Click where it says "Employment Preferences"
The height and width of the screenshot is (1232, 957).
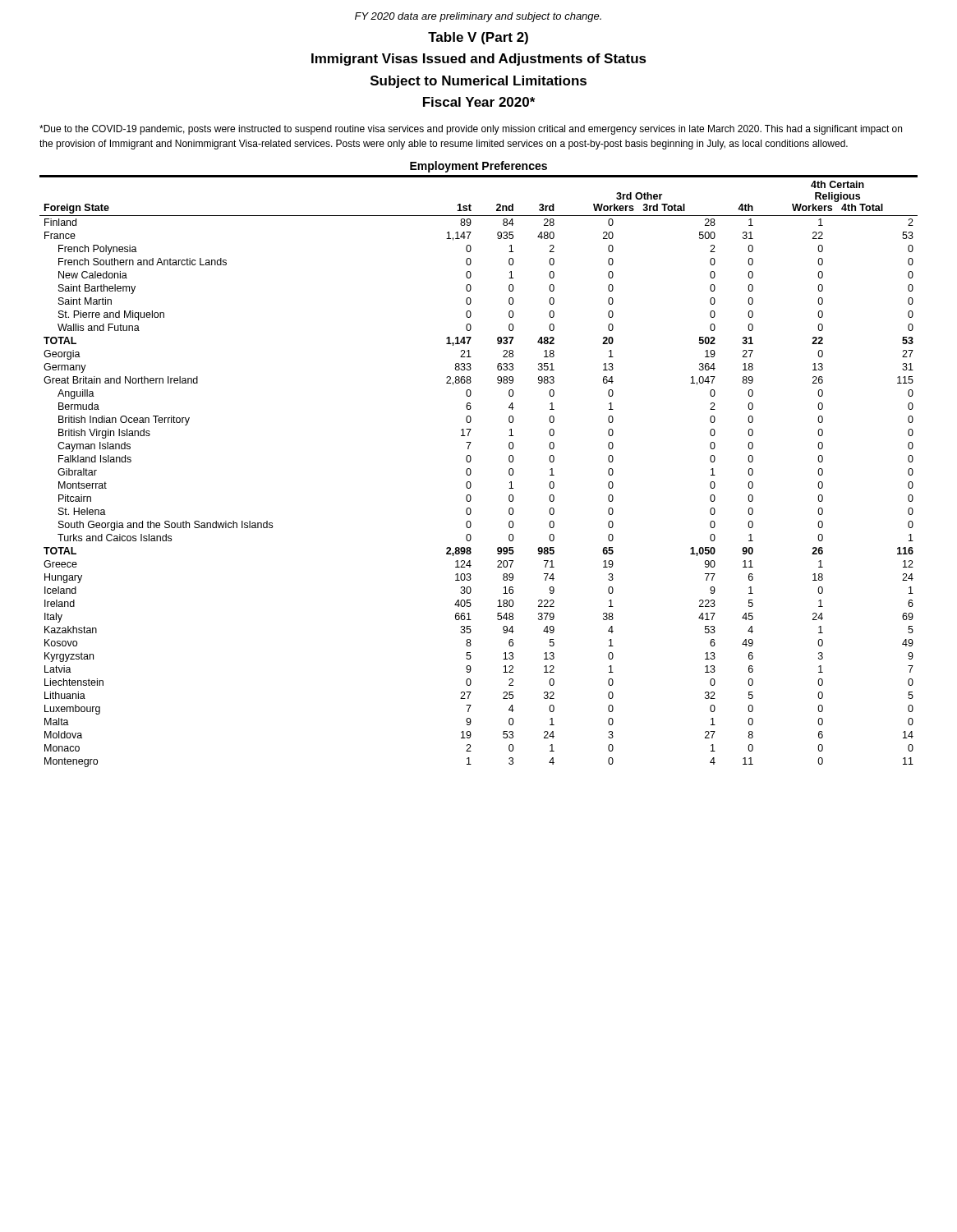point(478,166)
